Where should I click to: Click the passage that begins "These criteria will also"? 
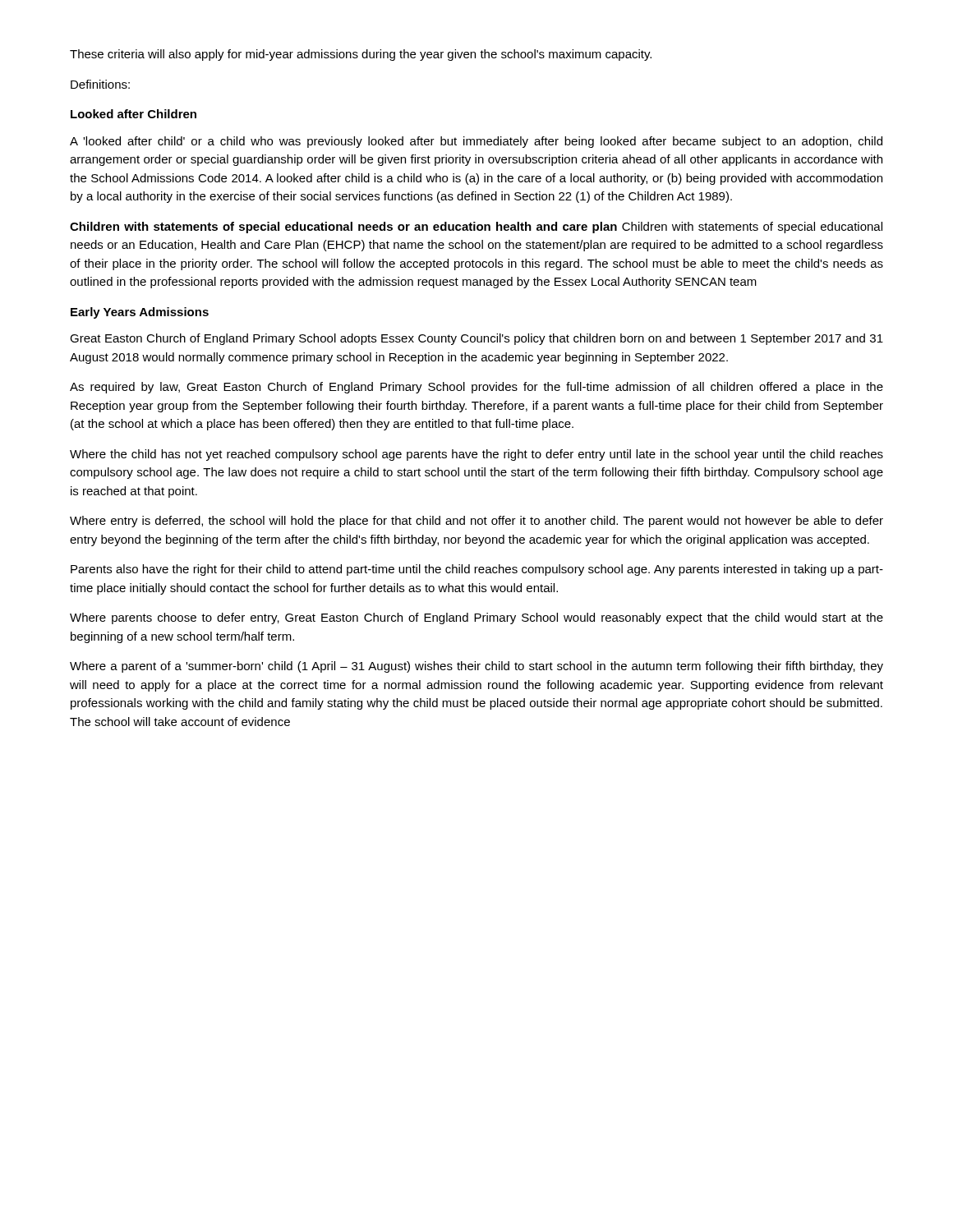click(476, 54)
